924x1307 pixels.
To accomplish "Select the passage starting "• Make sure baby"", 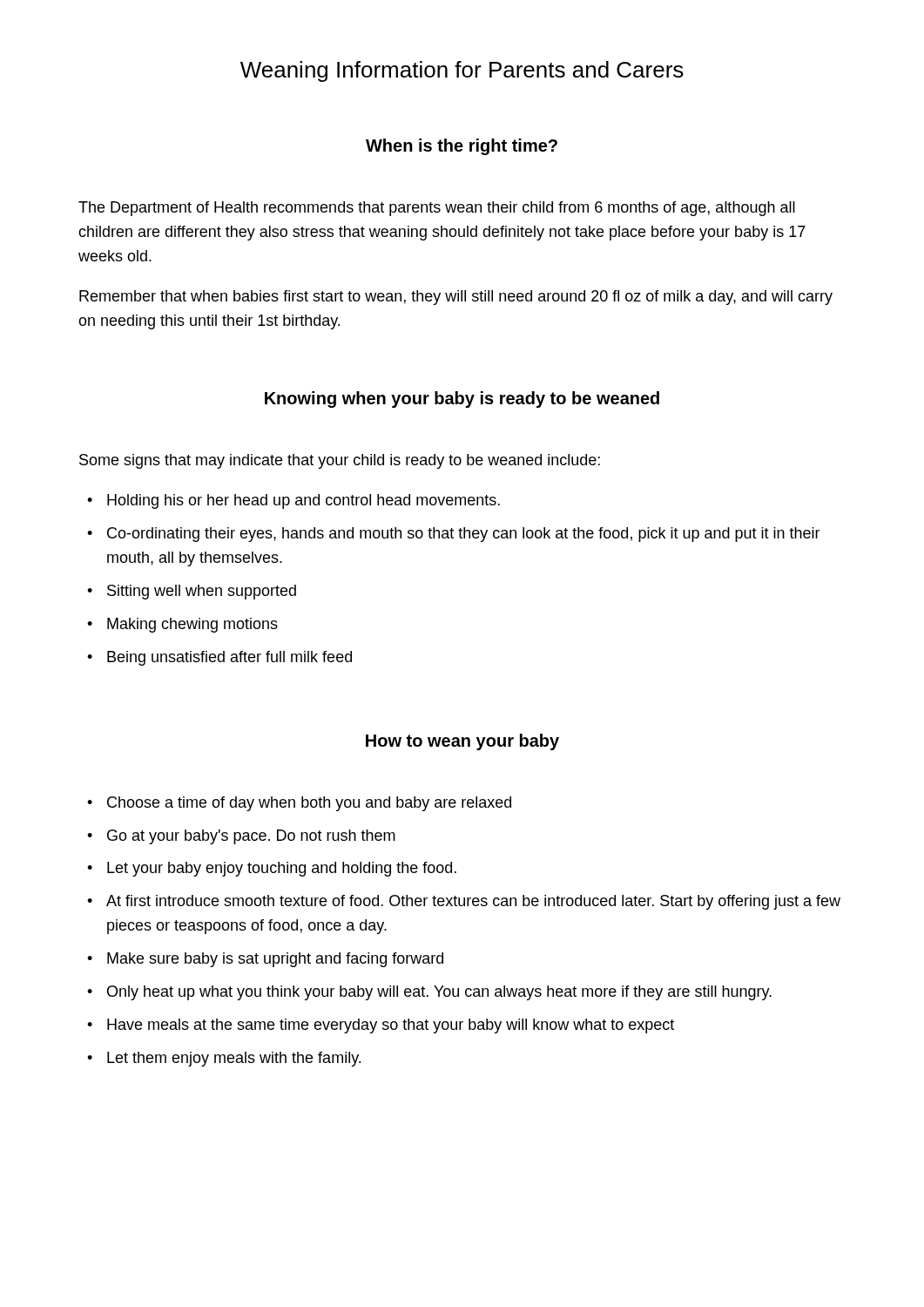I will 265,960.
